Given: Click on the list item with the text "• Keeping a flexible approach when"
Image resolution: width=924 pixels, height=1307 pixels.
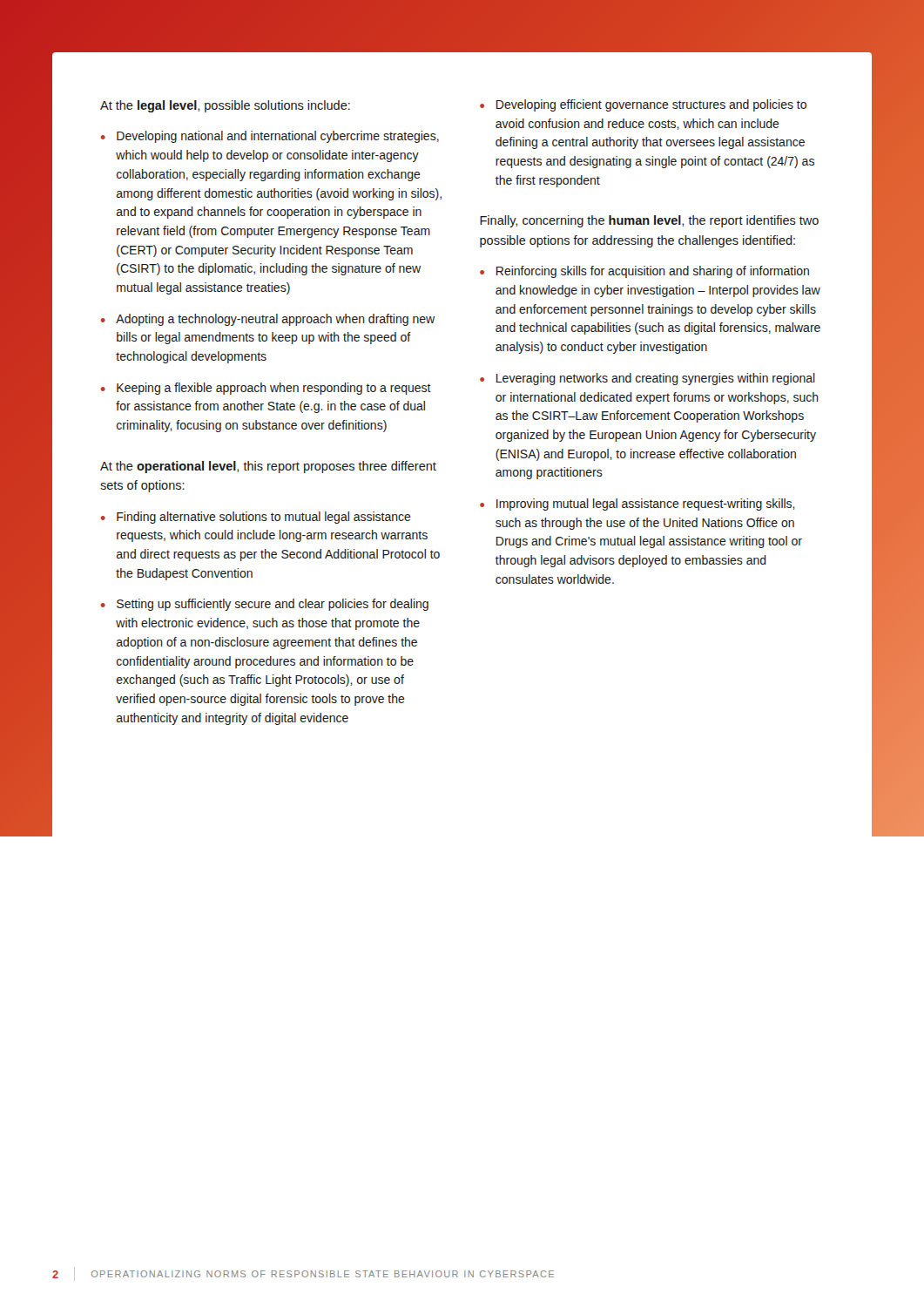Looking at the screenshot, I should pyautogui.click(x=272, y=407).
